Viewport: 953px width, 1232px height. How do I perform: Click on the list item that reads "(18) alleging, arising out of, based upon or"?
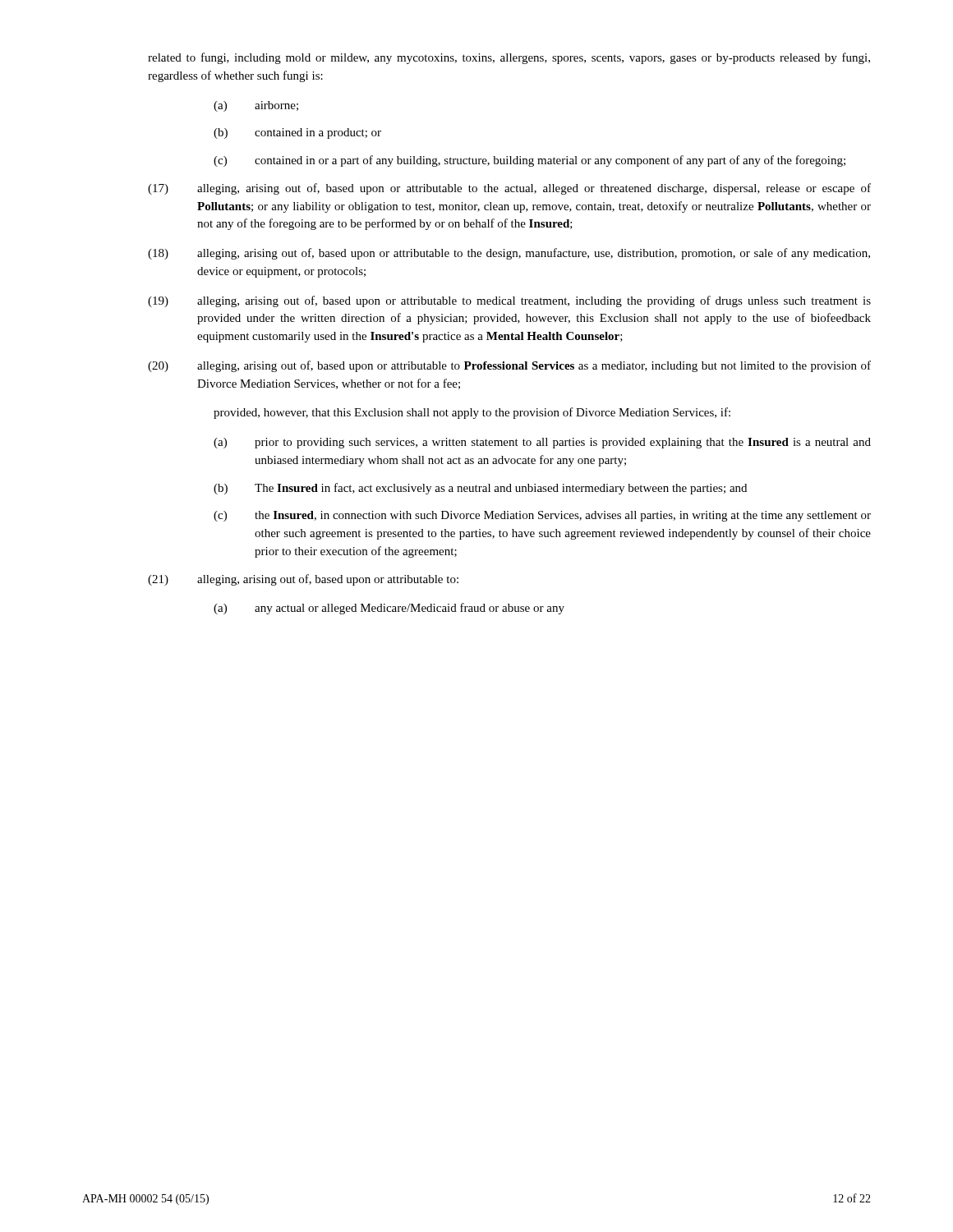(509, 263)
